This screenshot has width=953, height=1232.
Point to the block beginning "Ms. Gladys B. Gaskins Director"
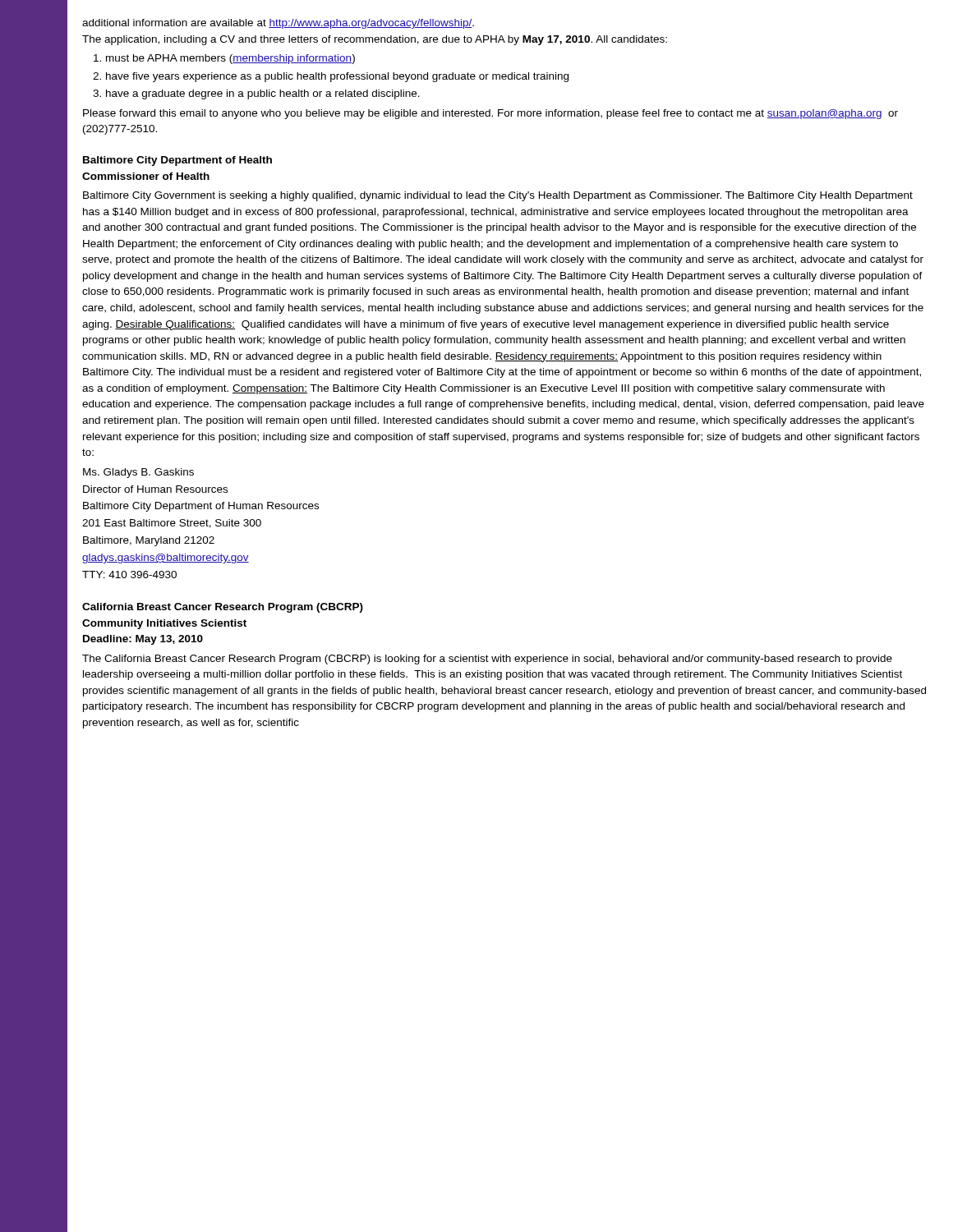click(201, 523)
